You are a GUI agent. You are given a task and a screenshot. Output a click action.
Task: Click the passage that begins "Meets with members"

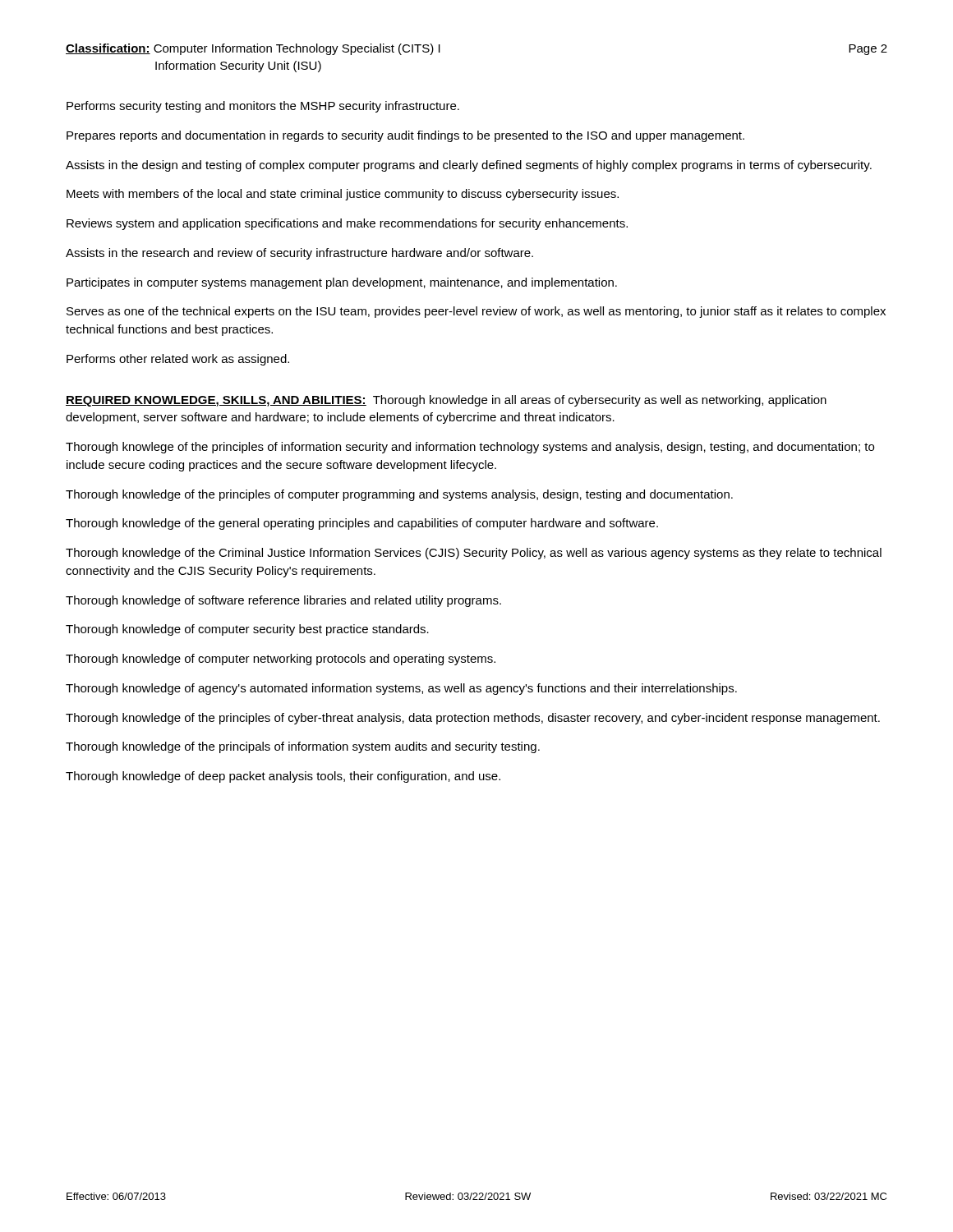(x=343, y=194)
